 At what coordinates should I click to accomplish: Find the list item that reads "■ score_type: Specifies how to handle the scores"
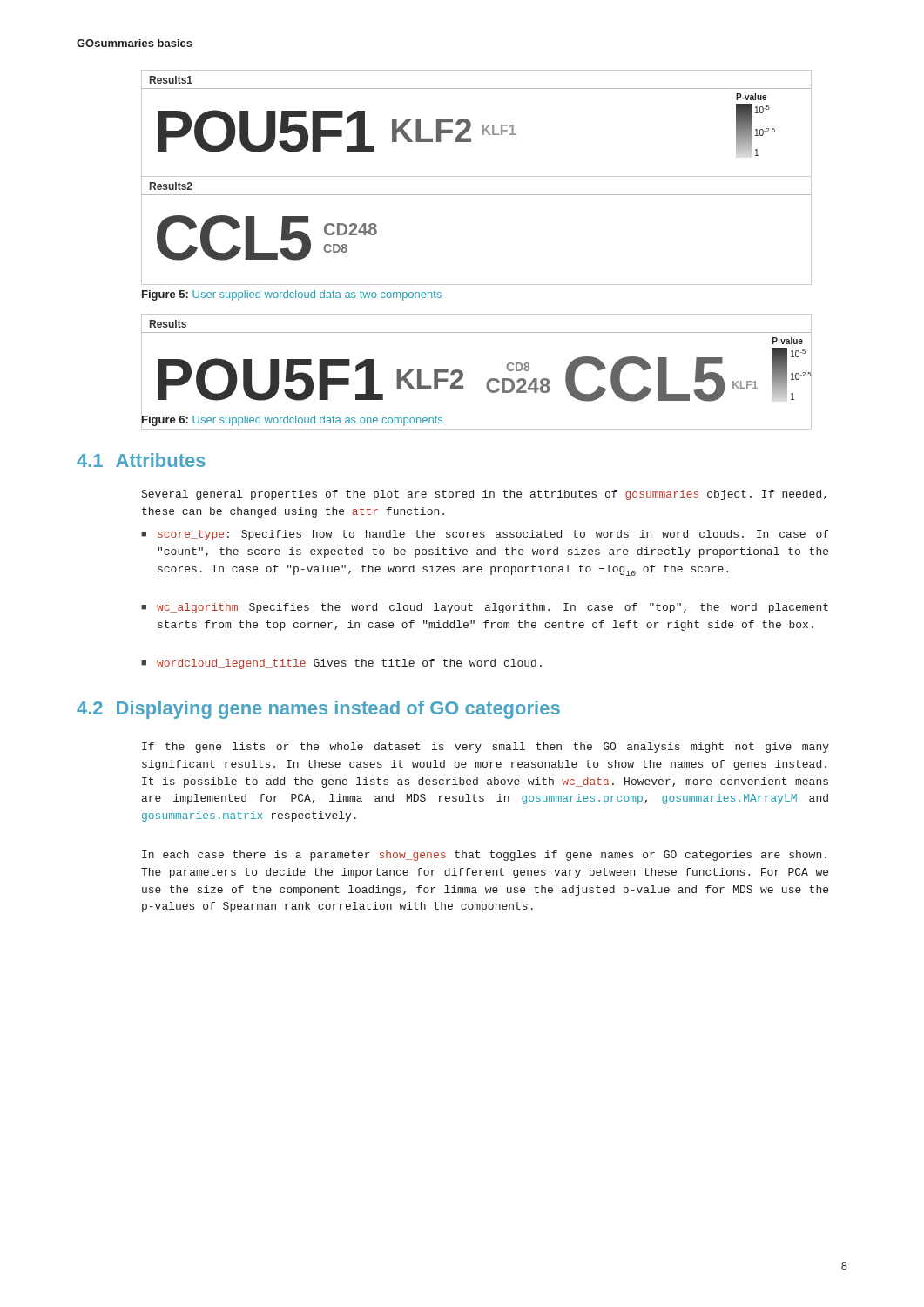[x=485, y=553]
